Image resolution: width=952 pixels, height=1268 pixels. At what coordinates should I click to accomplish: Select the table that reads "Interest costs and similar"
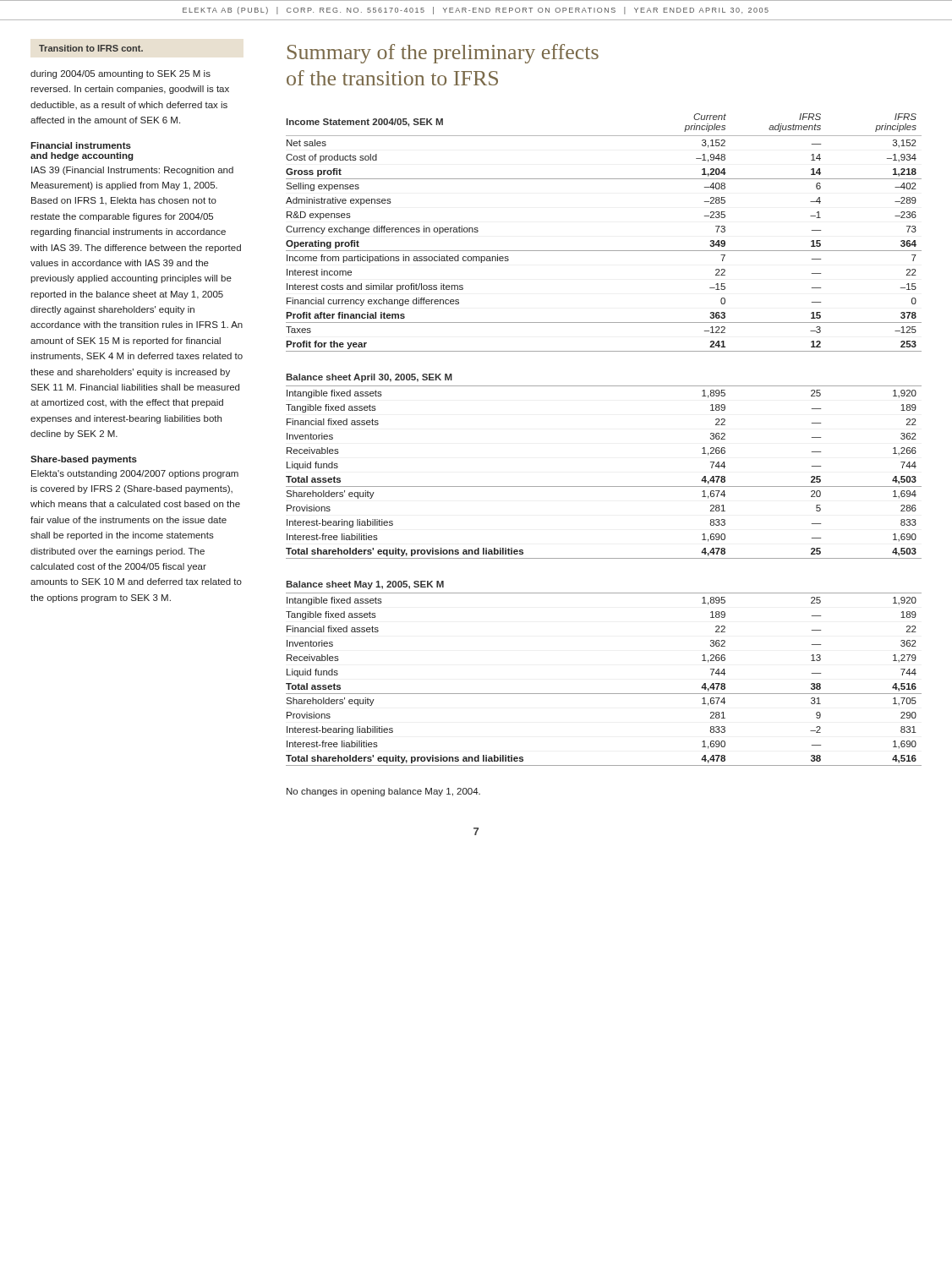pos(604,231)
